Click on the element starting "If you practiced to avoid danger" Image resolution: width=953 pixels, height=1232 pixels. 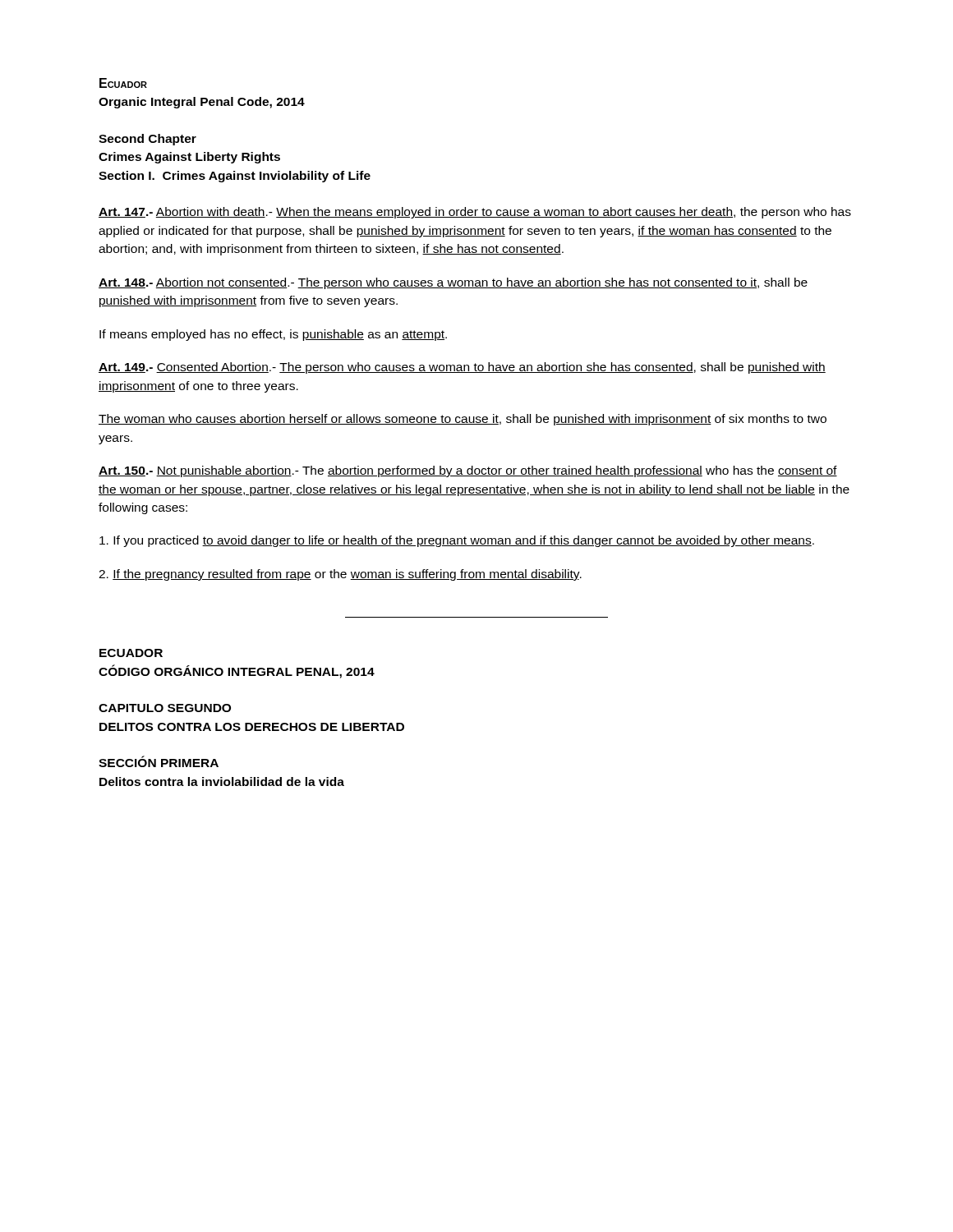click(476, 541)
